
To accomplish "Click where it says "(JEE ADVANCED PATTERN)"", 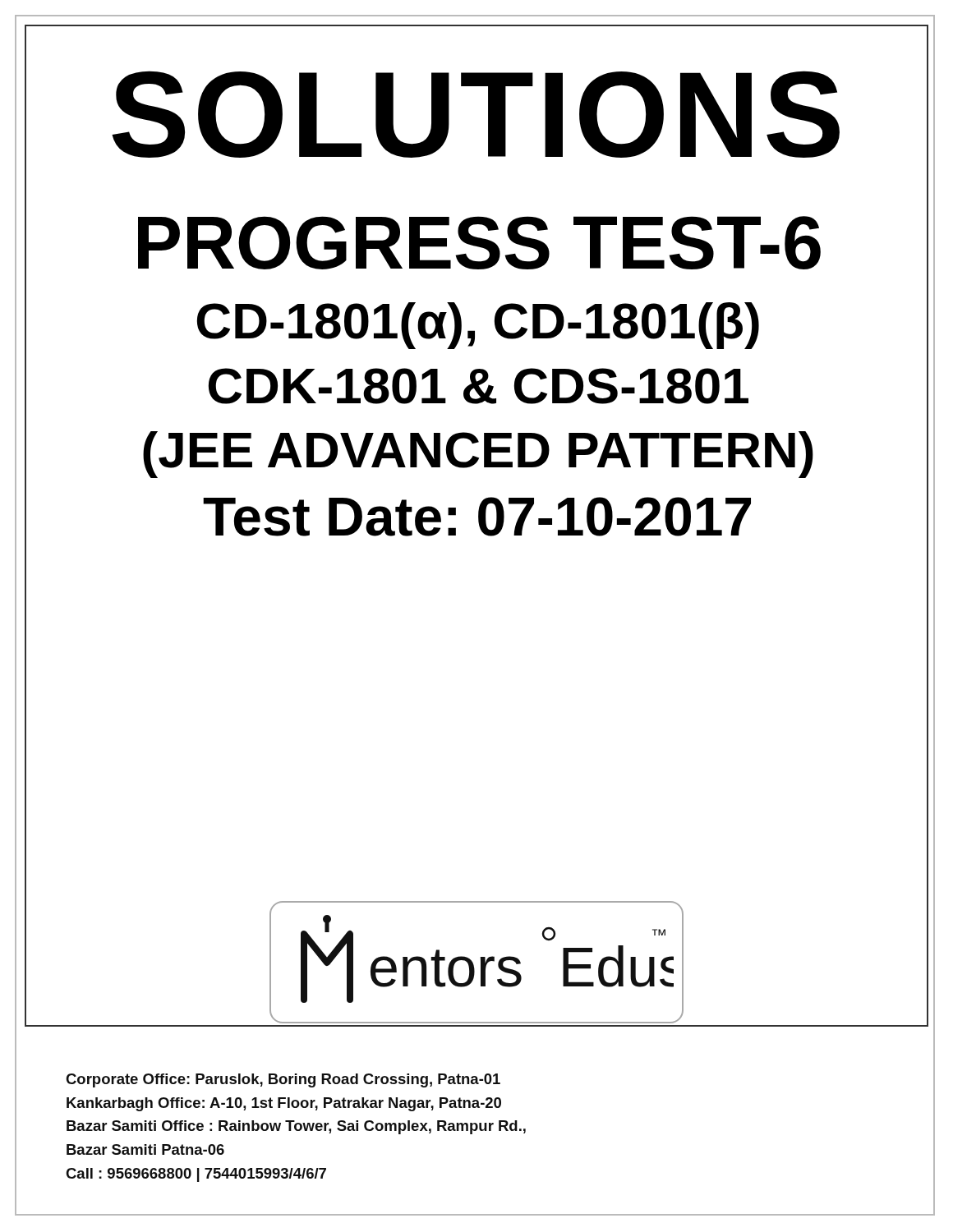I will click(478, 450).
